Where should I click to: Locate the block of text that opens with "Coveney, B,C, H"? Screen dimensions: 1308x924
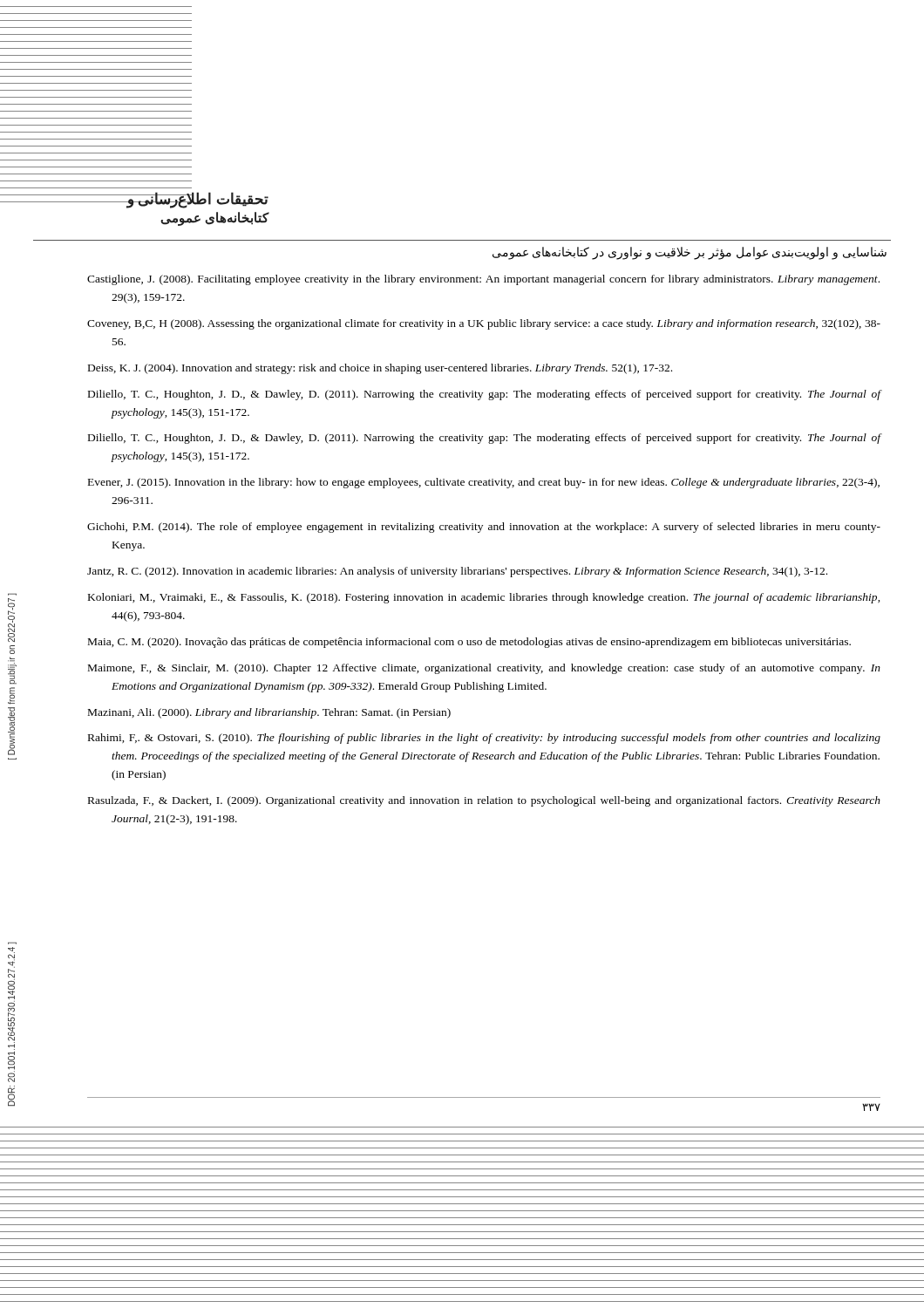pos(484,332)
